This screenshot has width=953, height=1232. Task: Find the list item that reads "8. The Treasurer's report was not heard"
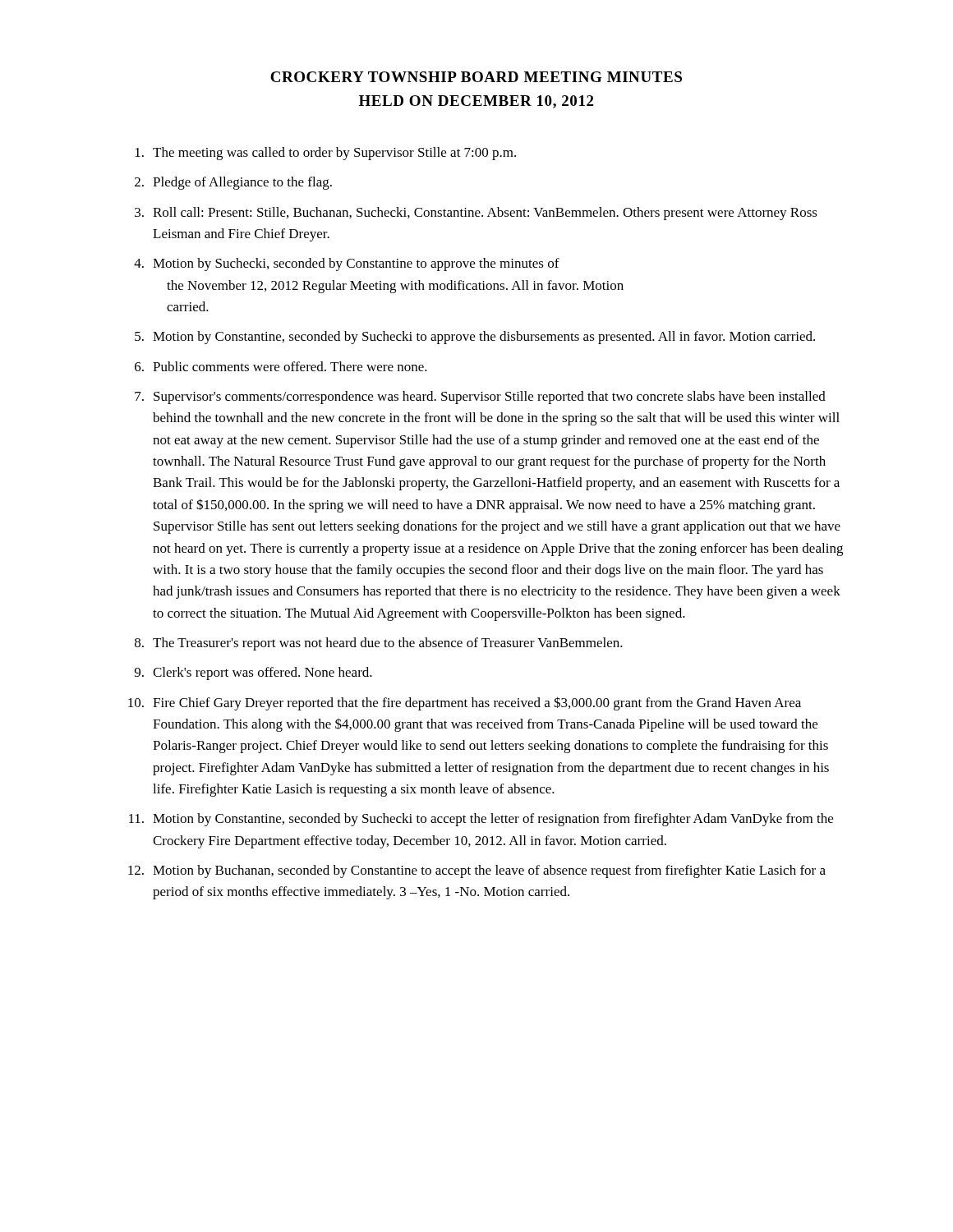(365, 643)
